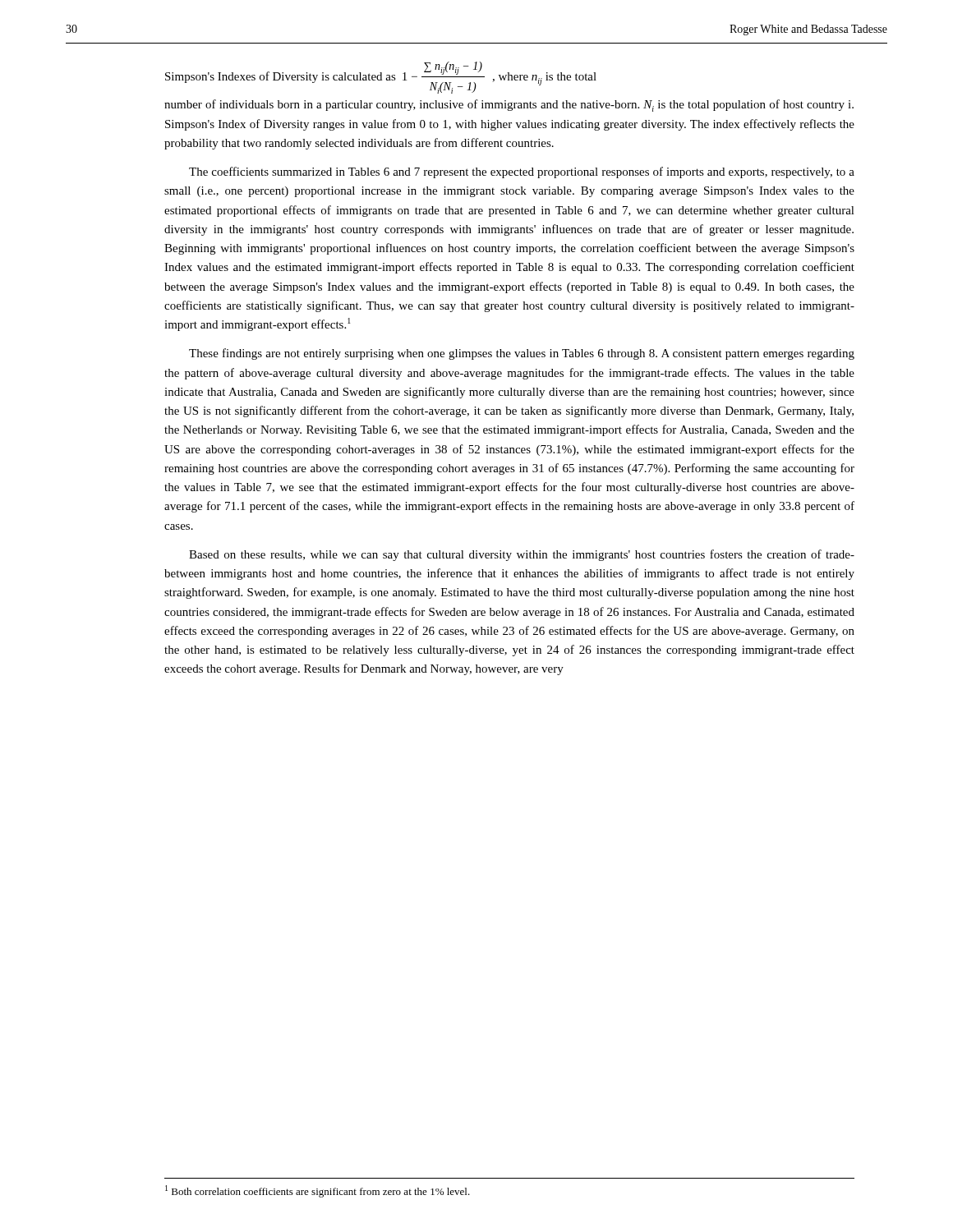Point to the element starting "Simpson's Indexes of Diversity"
Image resolution: width=953 pixels, height=1232 pixels.
tap(380, 77)
